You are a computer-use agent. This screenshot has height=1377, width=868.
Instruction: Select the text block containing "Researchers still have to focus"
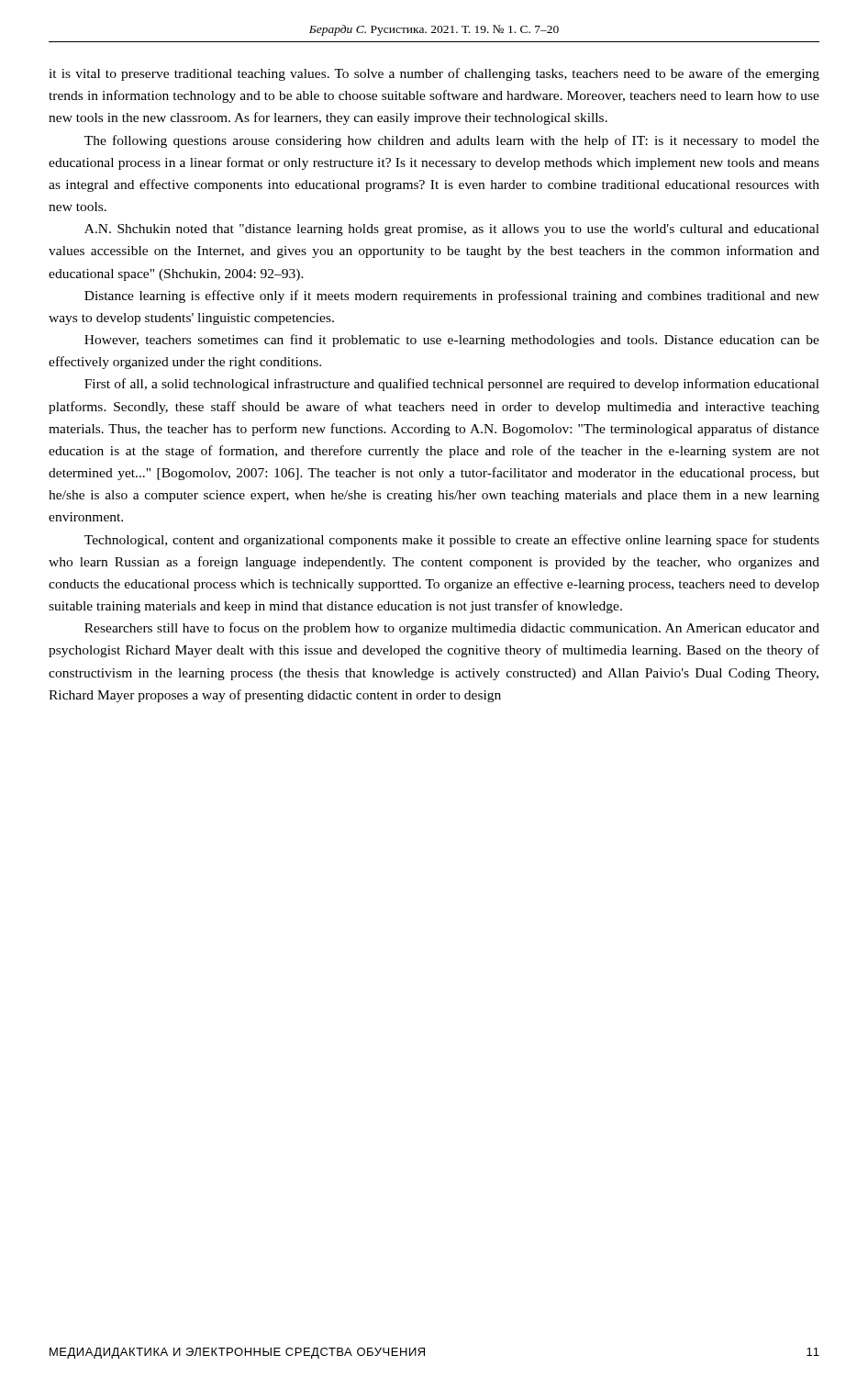point(434,662)
